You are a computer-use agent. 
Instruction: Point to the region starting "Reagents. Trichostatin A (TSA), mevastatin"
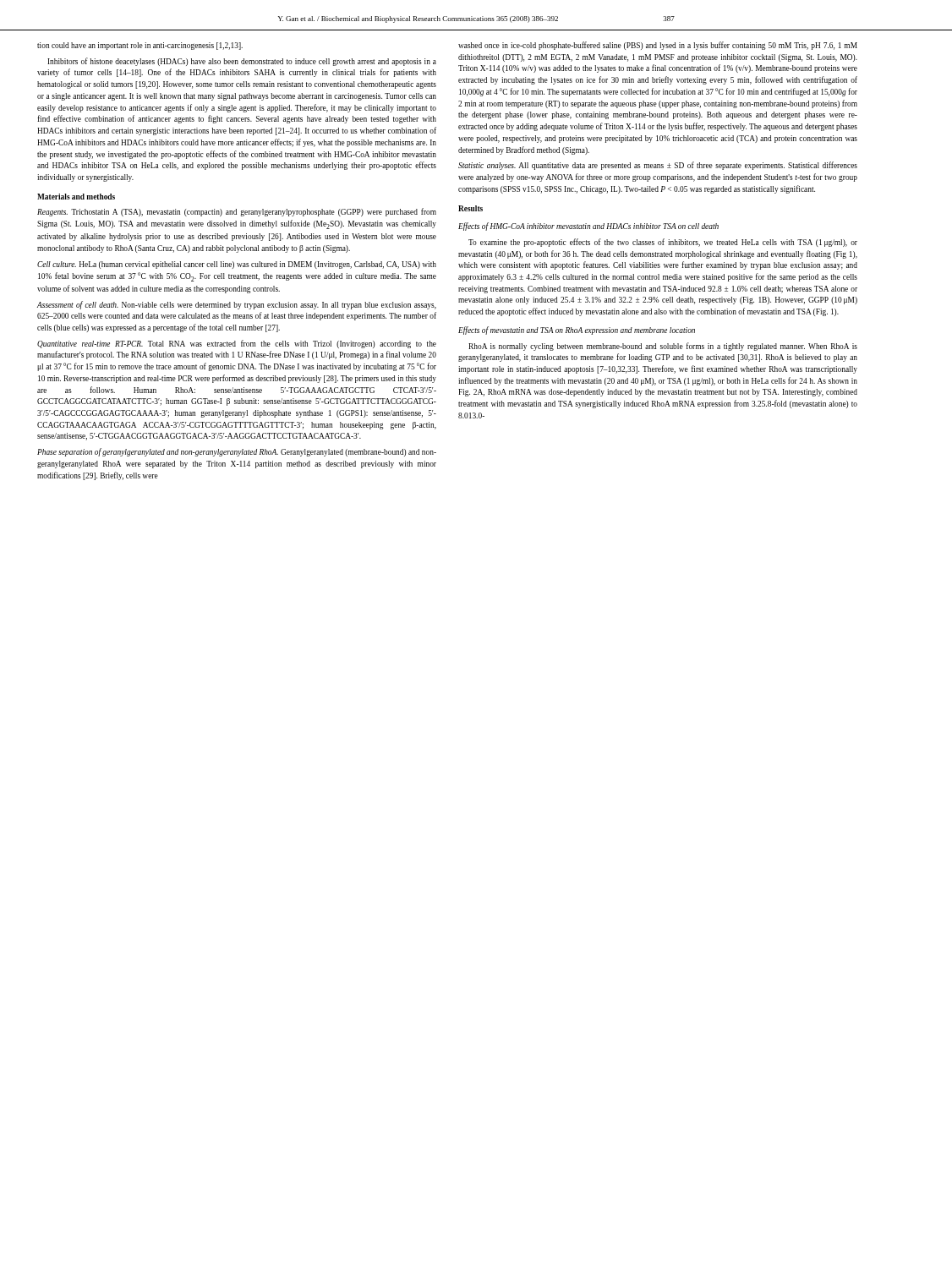pos(237,345)
